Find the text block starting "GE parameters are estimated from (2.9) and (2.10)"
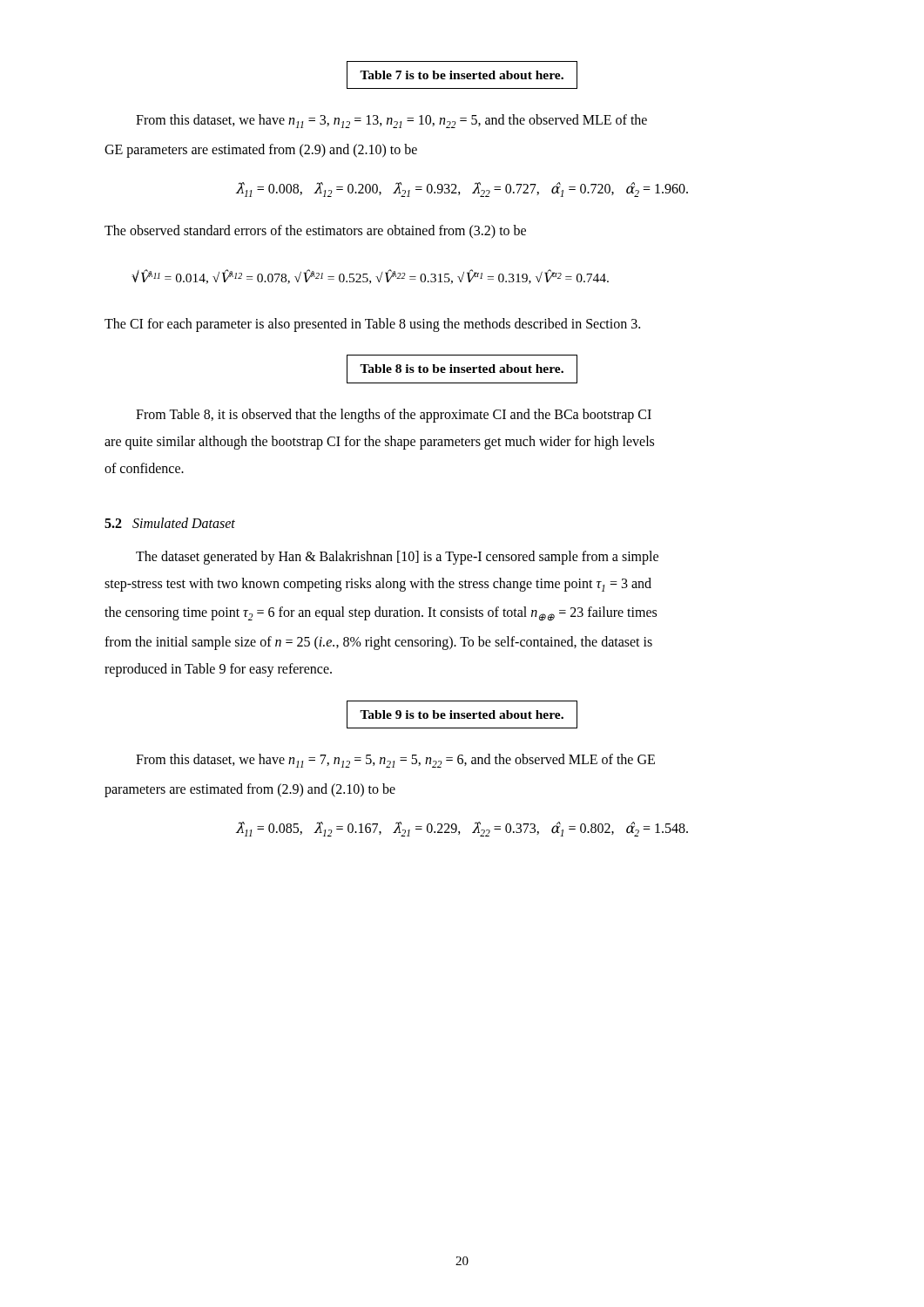Image resolution: width=924 pixels, height=1307 pixels. (261, 150)
